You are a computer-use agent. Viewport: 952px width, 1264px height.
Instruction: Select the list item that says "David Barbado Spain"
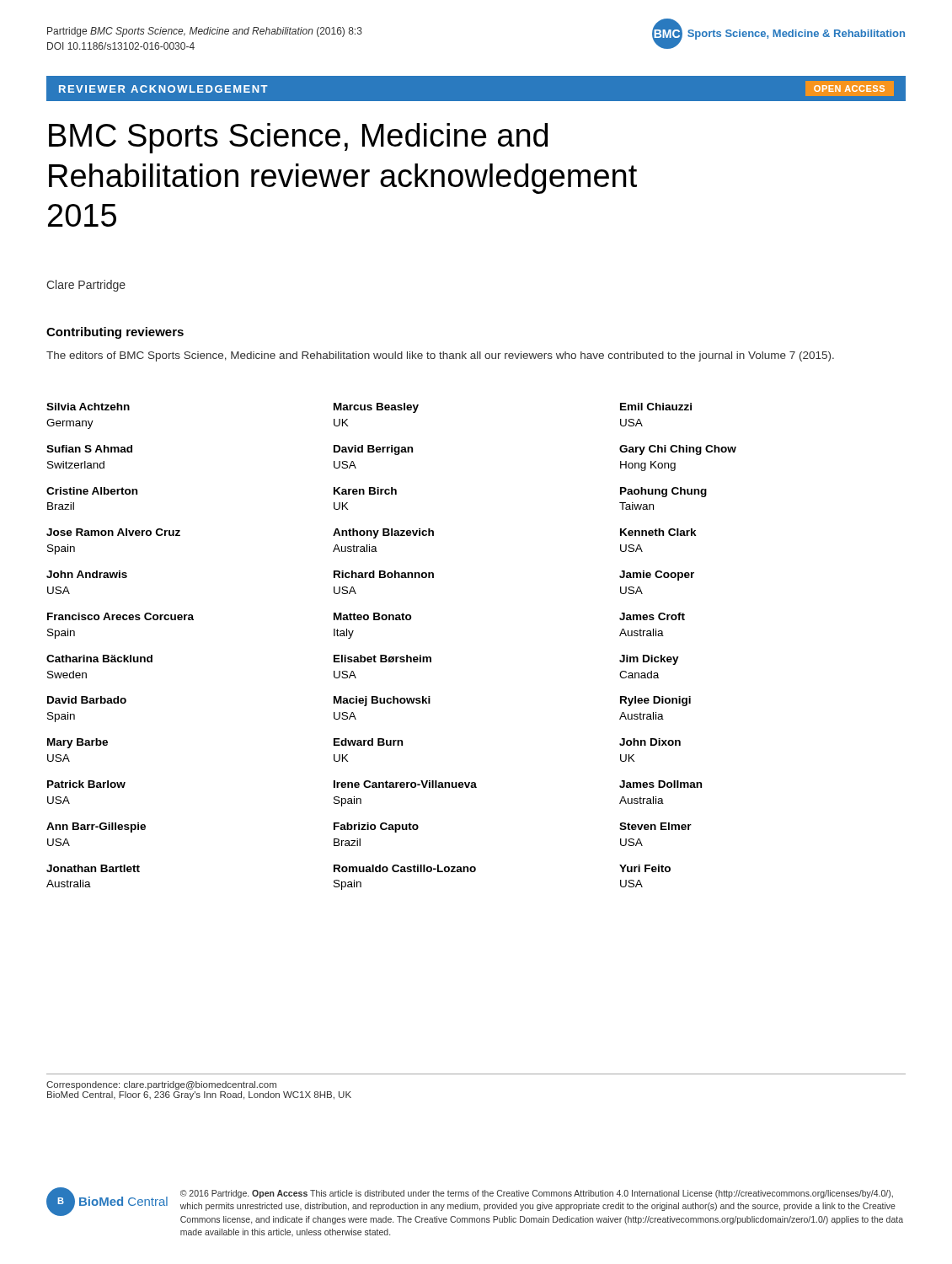[x=87, y=700]
